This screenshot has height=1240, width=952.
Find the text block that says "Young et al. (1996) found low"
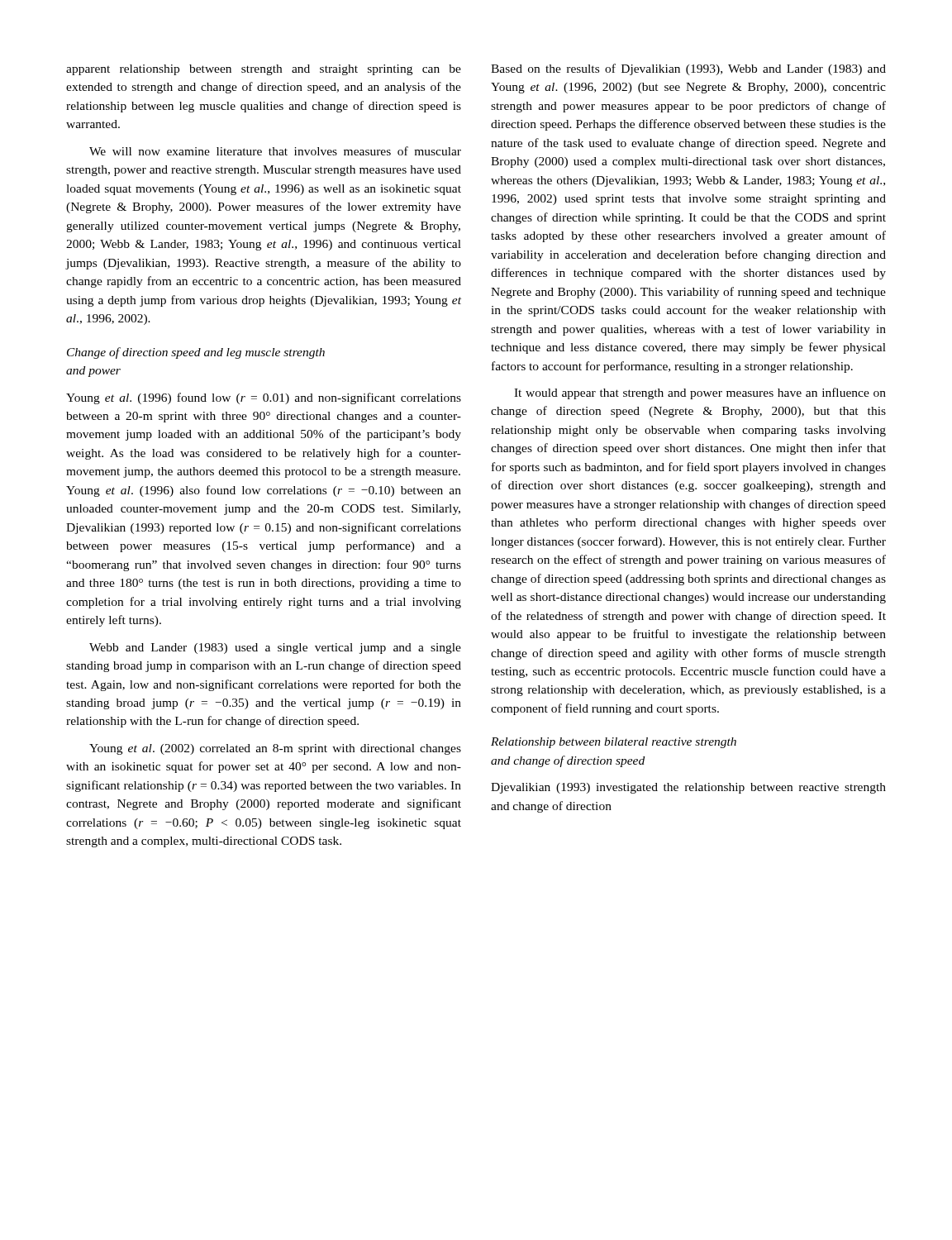point(264,398)
